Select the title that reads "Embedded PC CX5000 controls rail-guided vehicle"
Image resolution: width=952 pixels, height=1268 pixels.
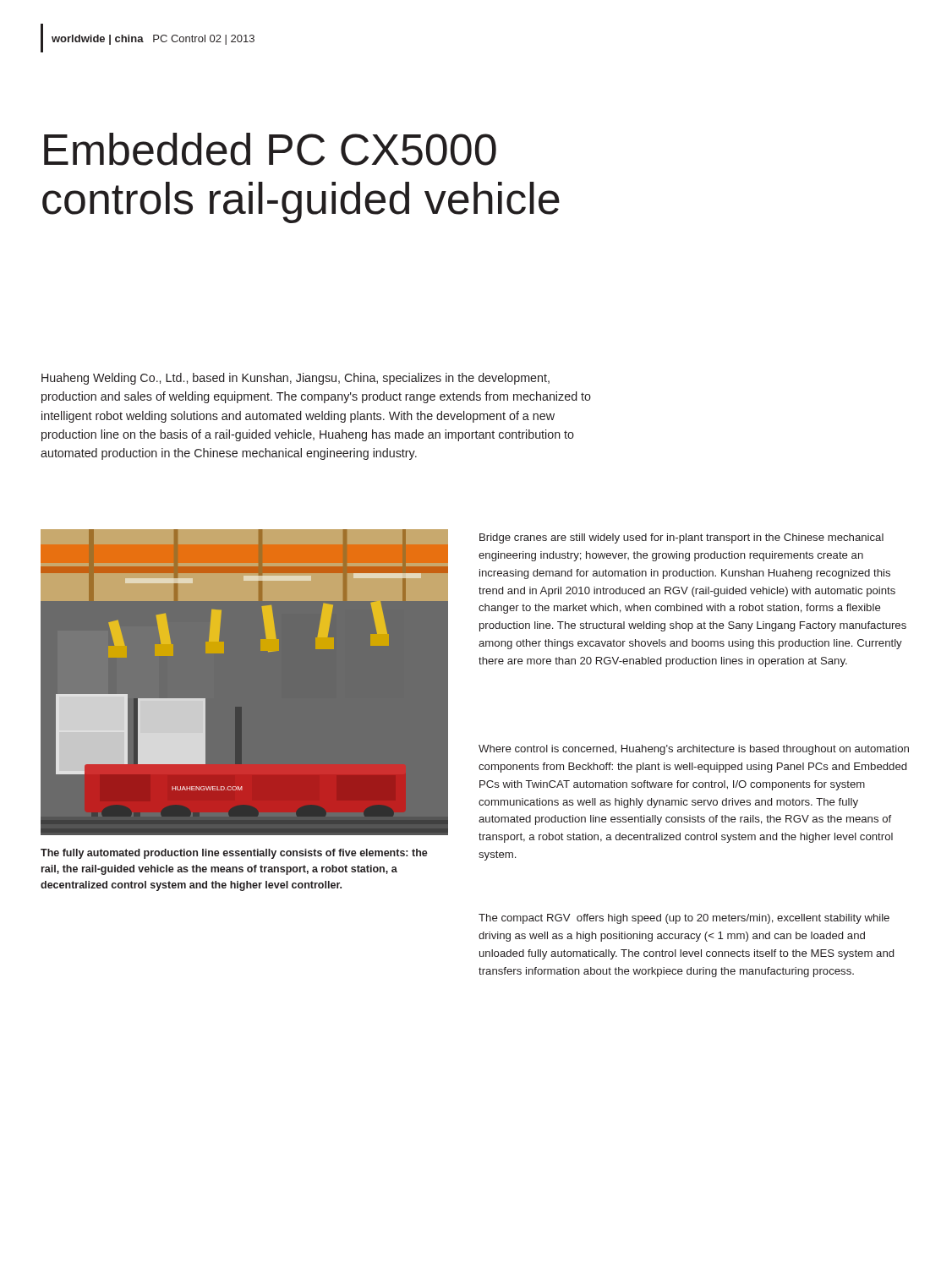[x=320, y=174]
